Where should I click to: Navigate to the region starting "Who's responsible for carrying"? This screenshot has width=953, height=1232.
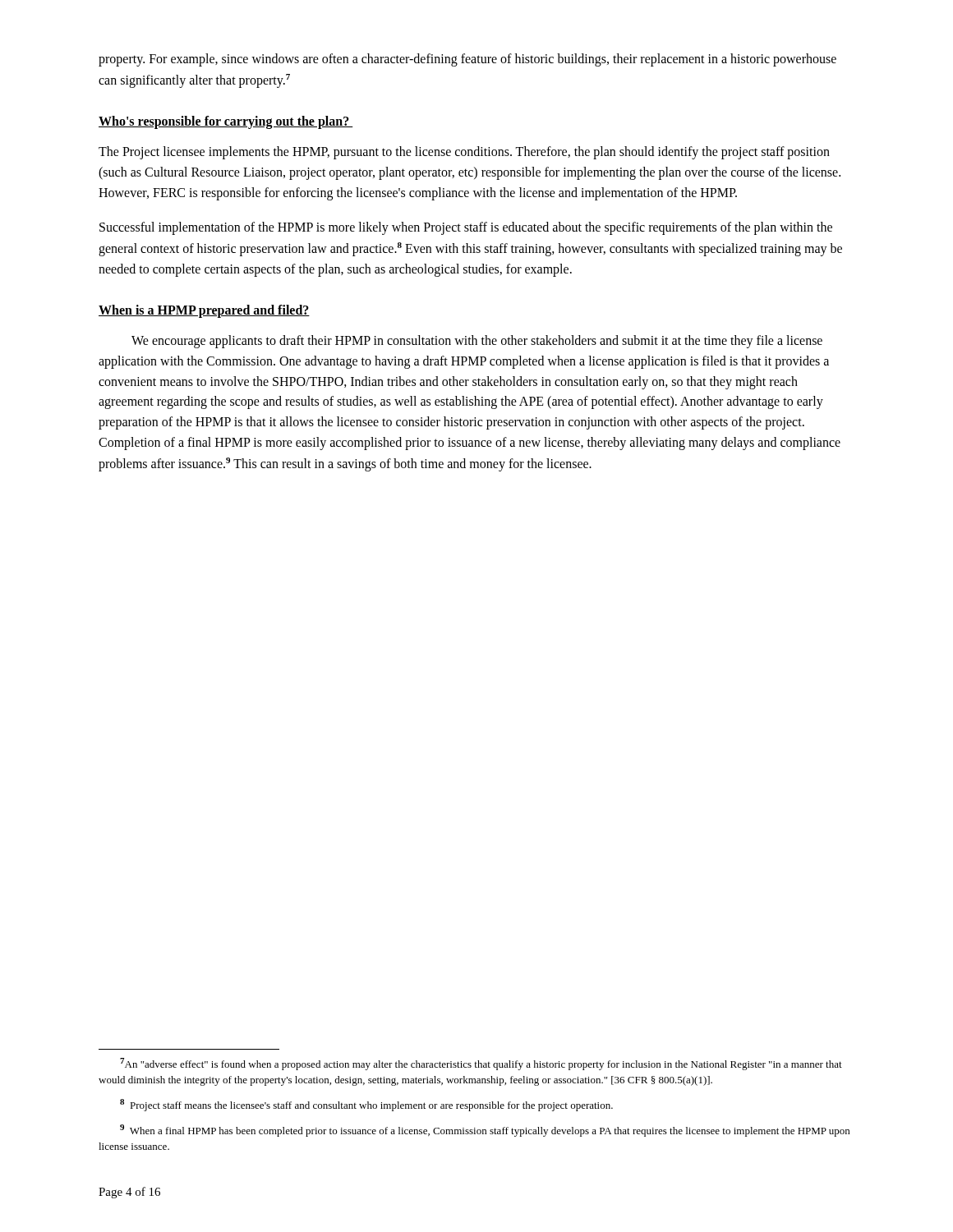[226, 121]
